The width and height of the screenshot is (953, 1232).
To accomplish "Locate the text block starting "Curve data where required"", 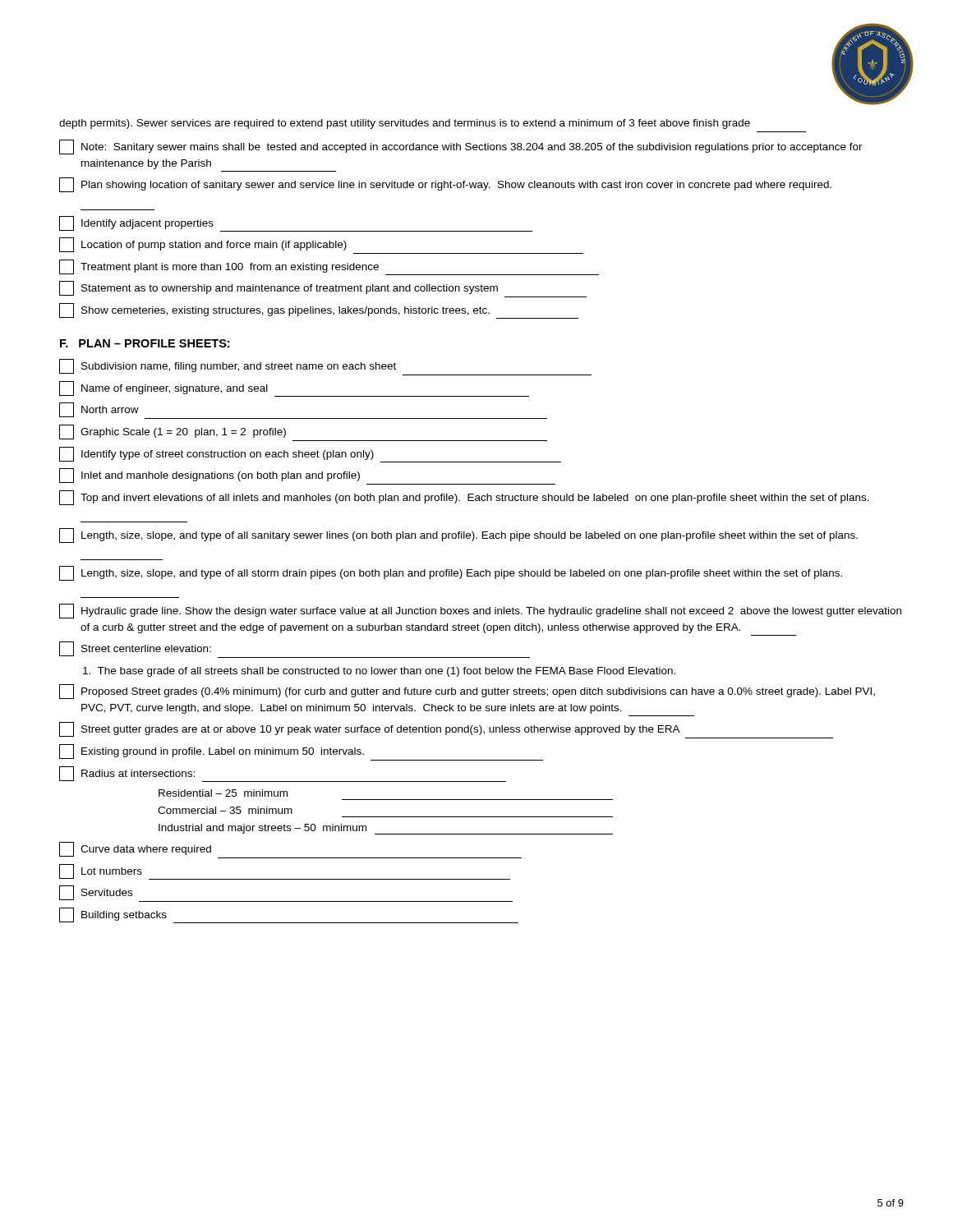I will 481,850.
